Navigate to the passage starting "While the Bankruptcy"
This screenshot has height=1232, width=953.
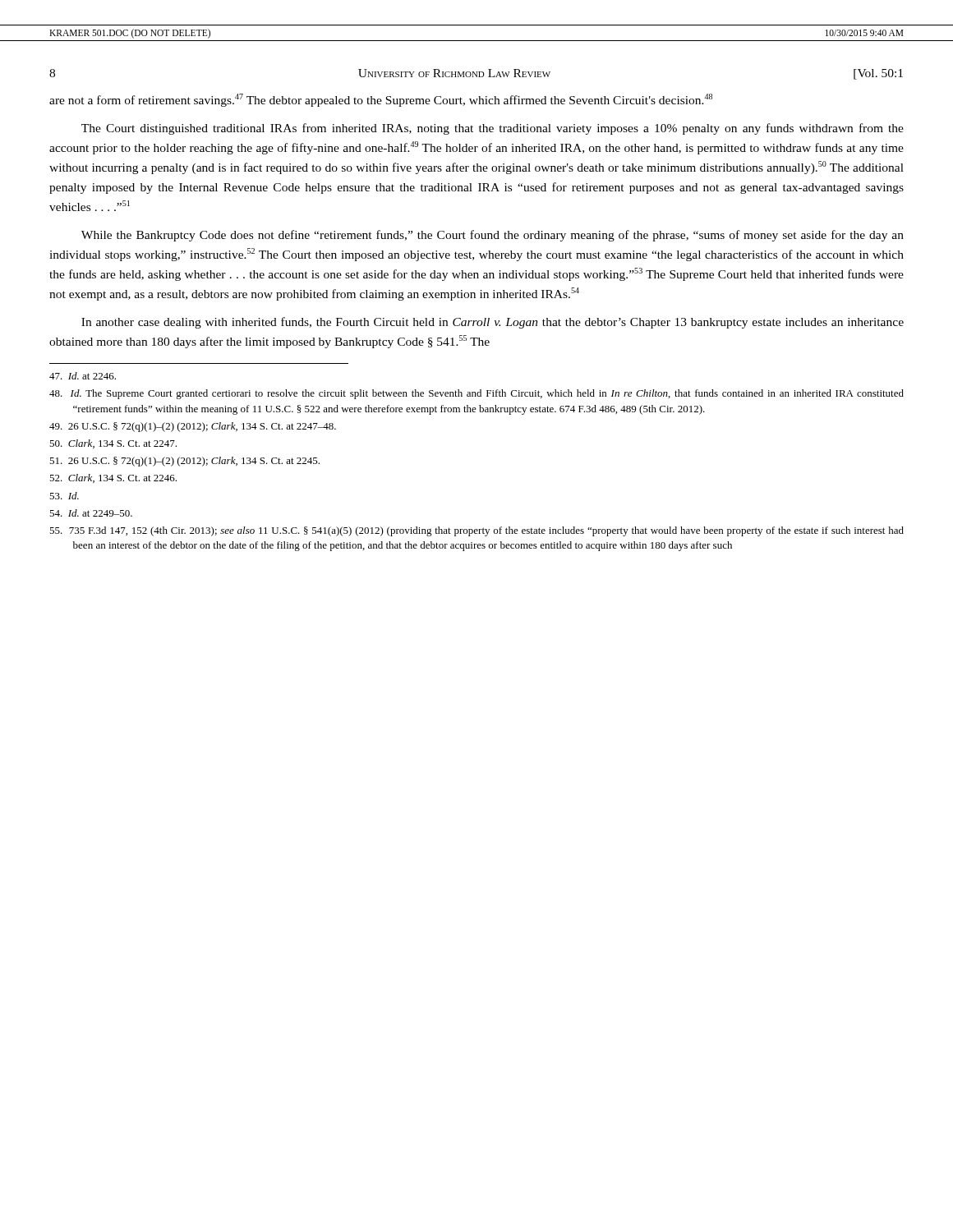(476, 264)
